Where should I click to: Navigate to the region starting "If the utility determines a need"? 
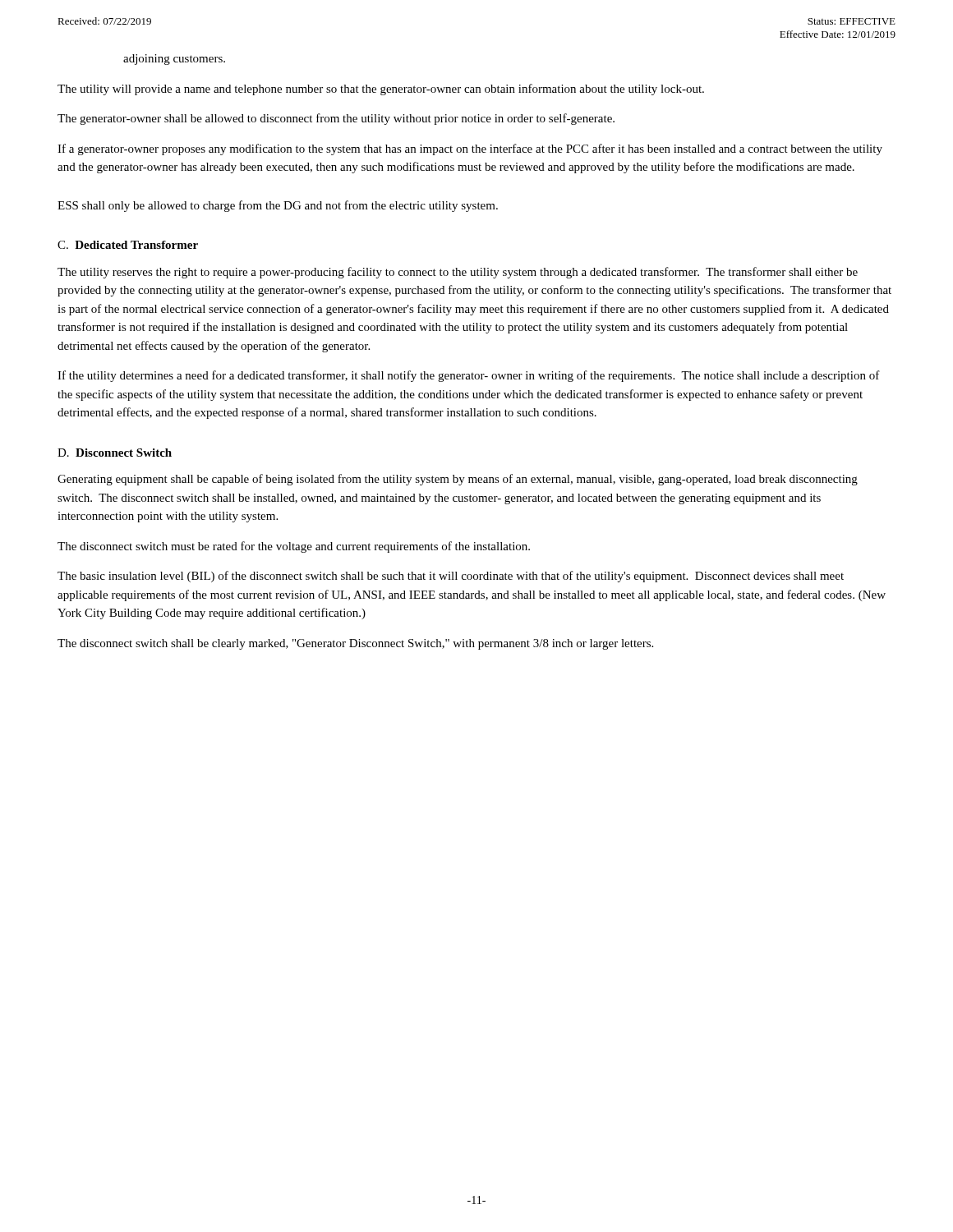coord(468,394)
